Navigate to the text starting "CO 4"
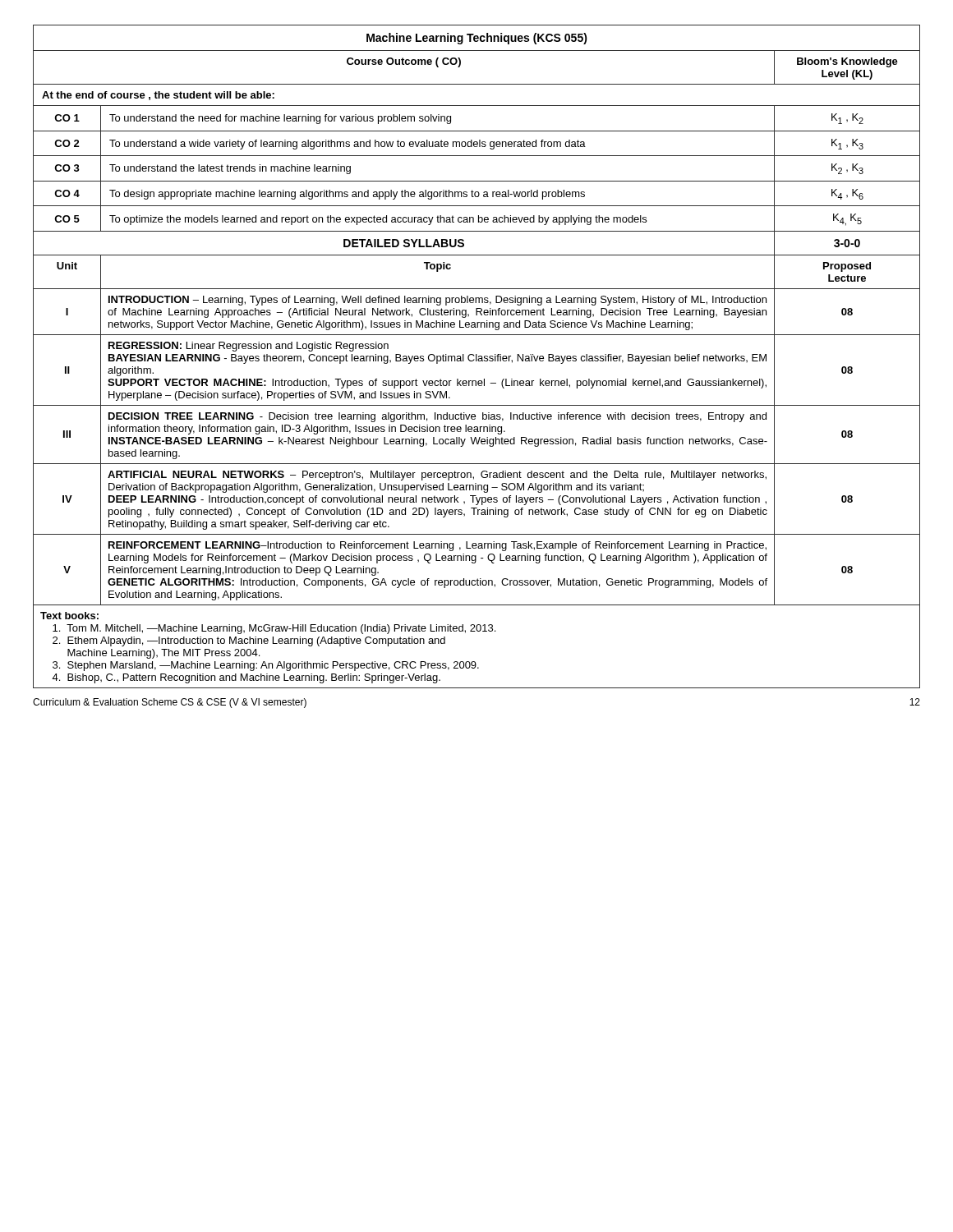 coord(67,194)
